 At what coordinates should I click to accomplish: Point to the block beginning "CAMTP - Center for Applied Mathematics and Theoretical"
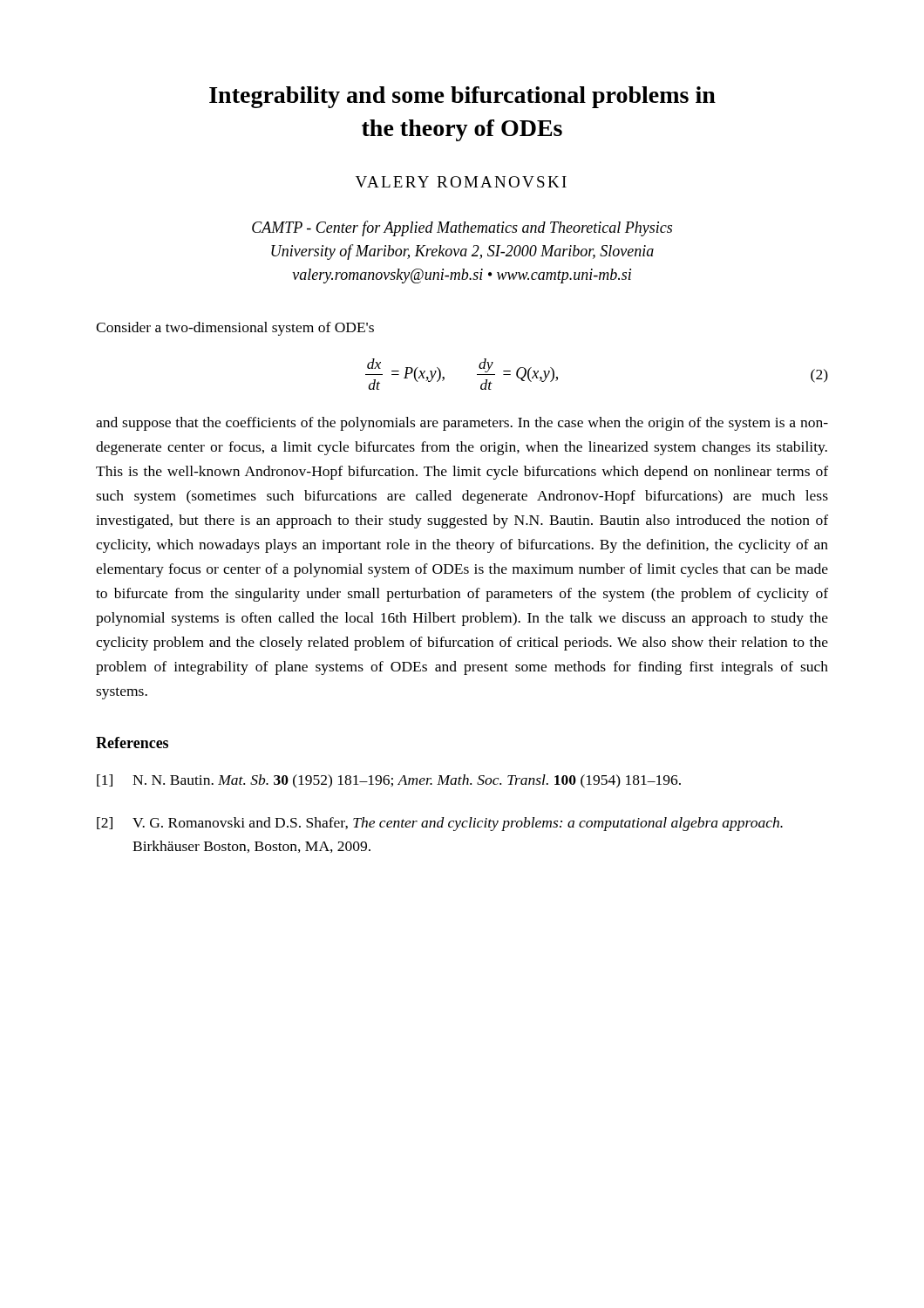pyautogui.click(x=462, y=251)
